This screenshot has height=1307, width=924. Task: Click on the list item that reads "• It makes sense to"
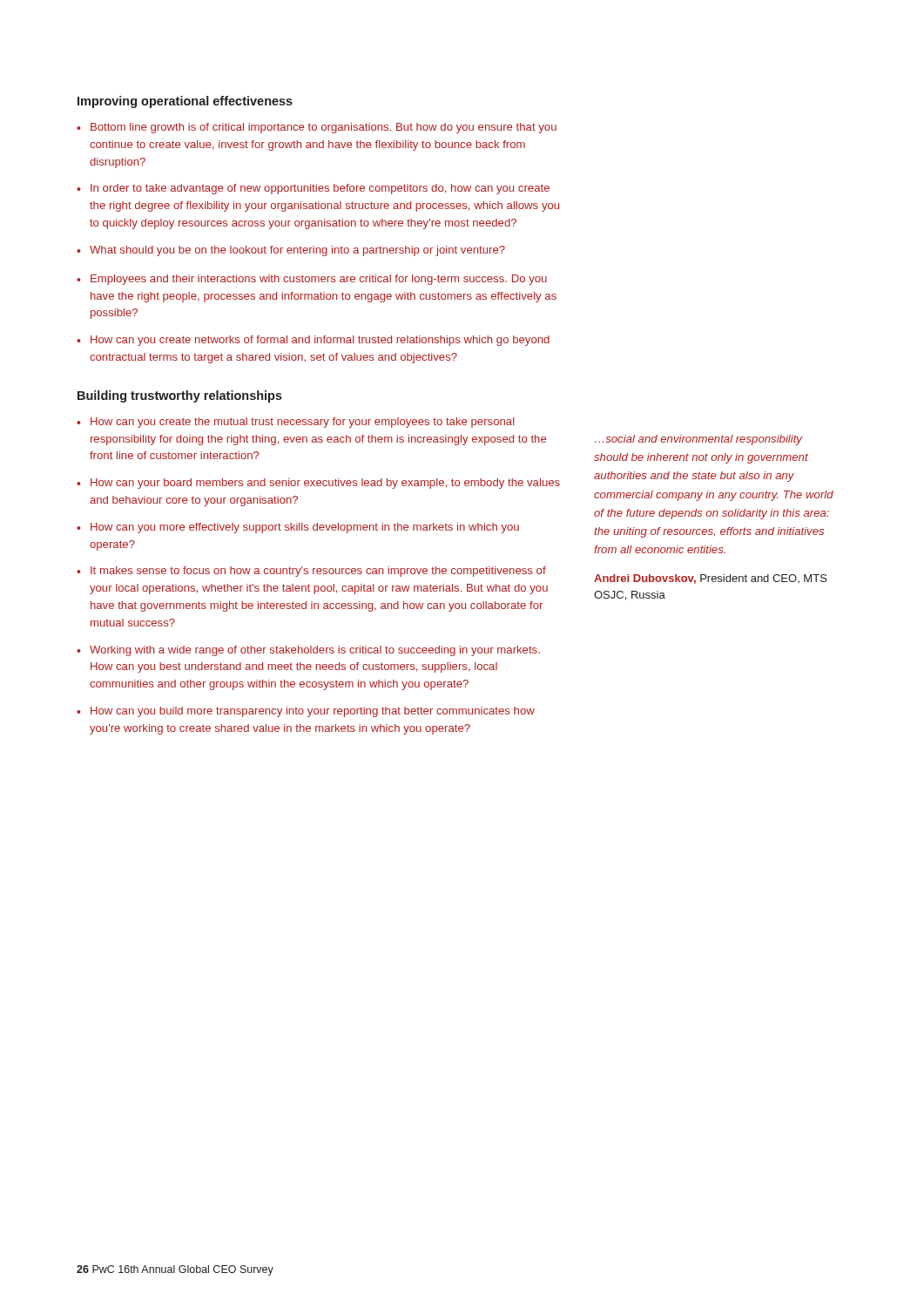coord(320,597)
